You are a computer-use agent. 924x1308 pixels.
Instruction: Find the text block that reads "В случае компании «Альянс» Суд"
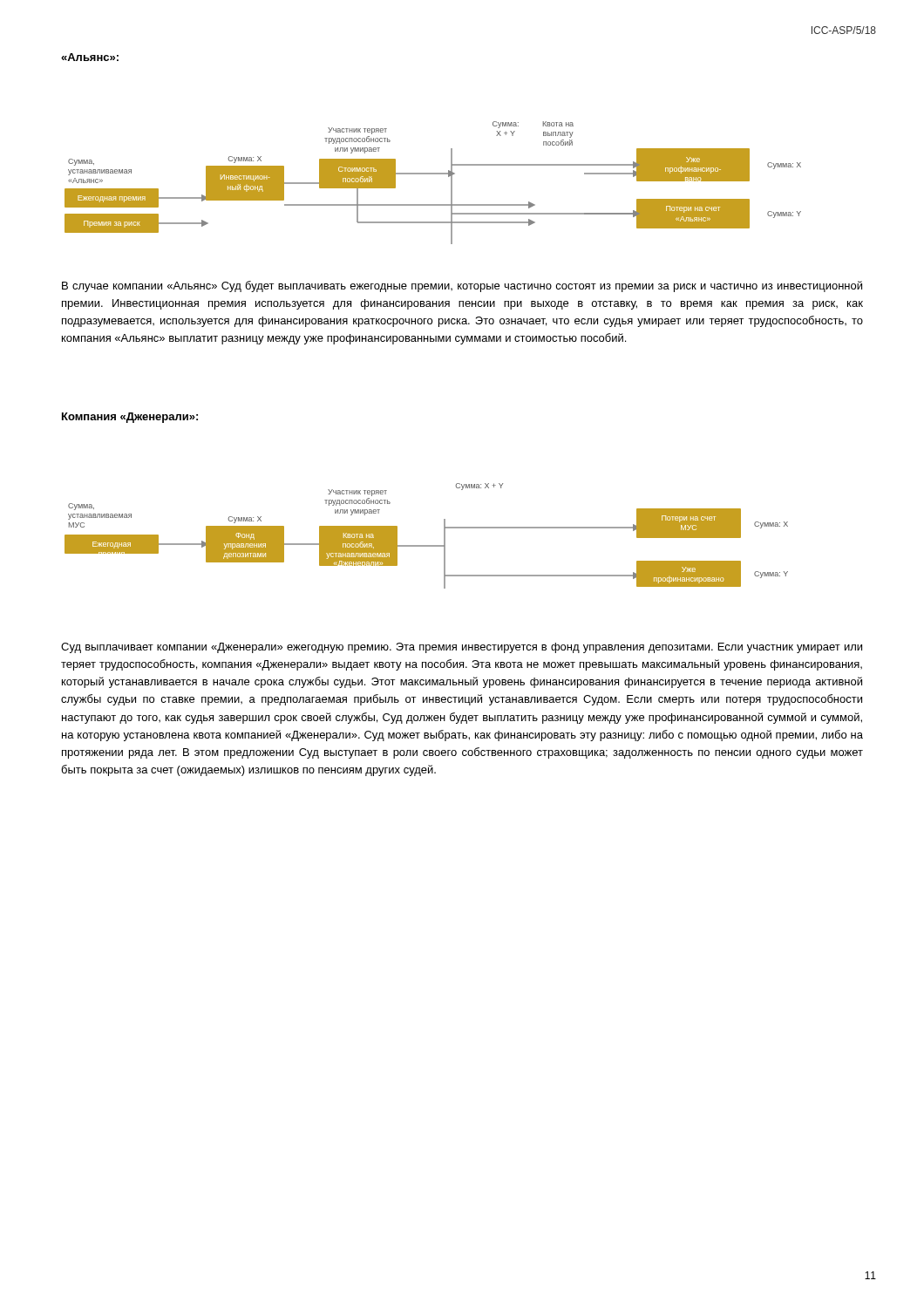coord(462,312)
